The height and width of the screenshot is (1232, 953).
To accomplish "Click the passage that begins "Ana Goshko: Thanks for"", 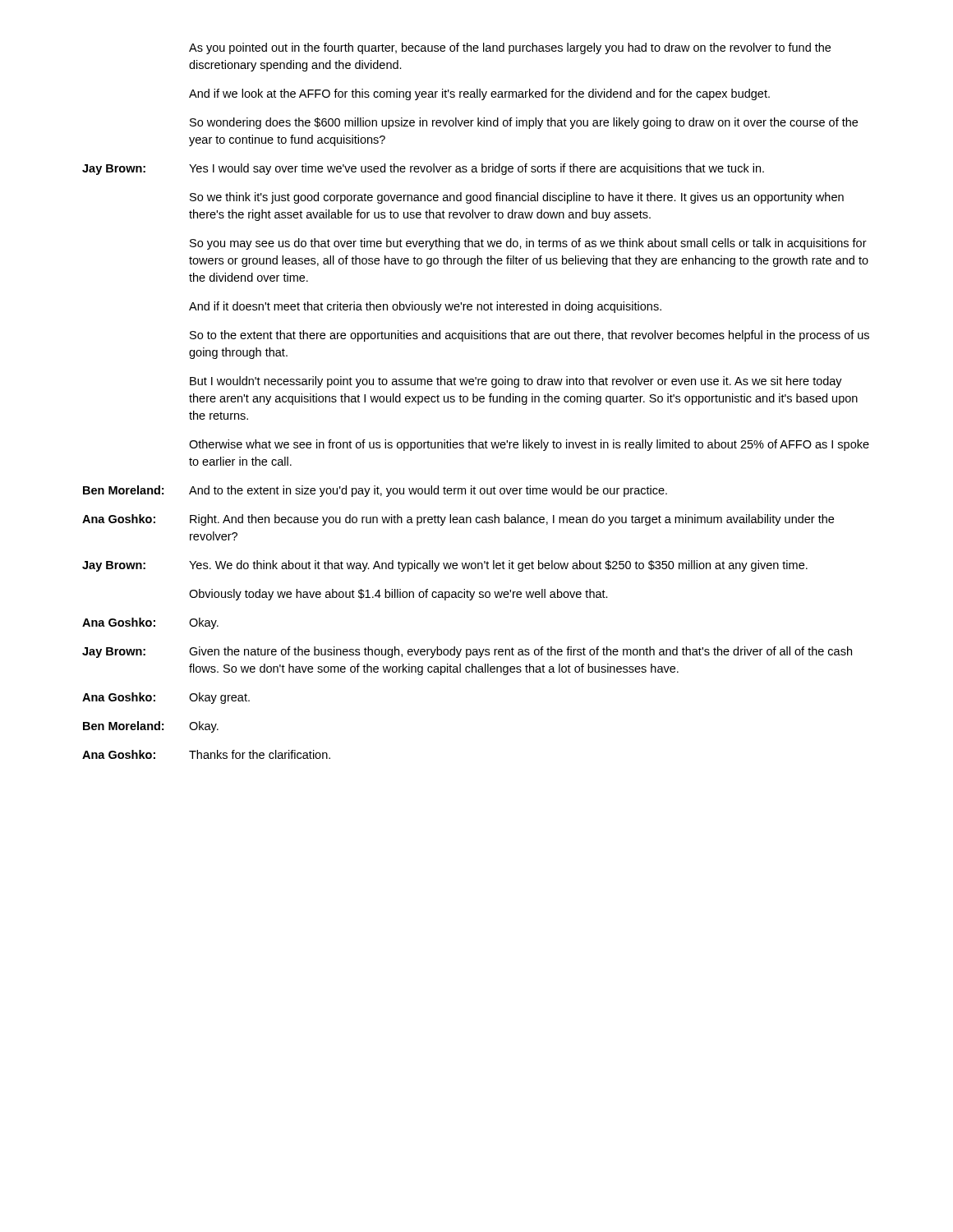I will pyautogui.click(x=206, y=754).
